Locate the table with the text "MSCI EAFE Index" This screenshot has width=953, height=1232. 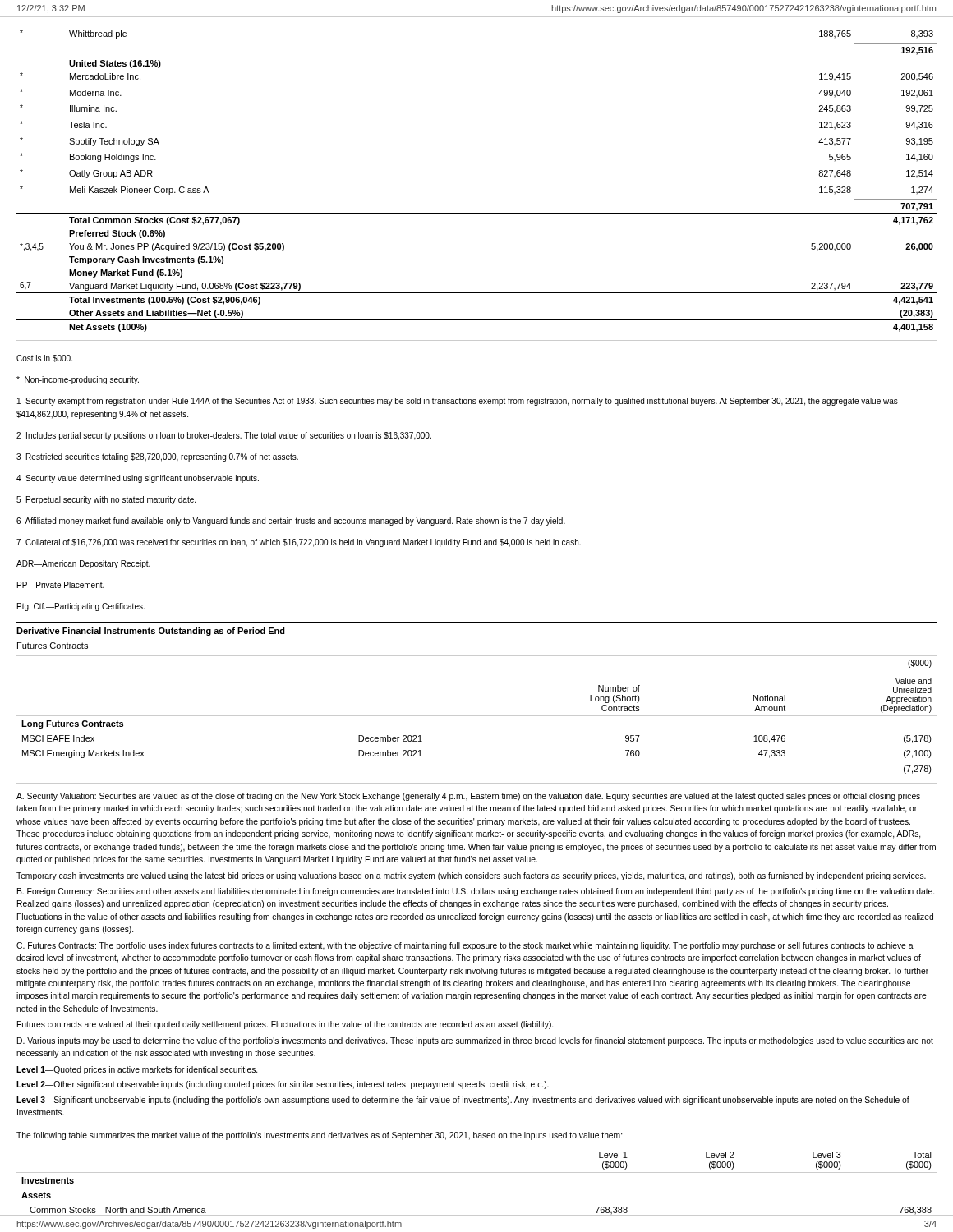pyautogui.click(x=476, y=716)
